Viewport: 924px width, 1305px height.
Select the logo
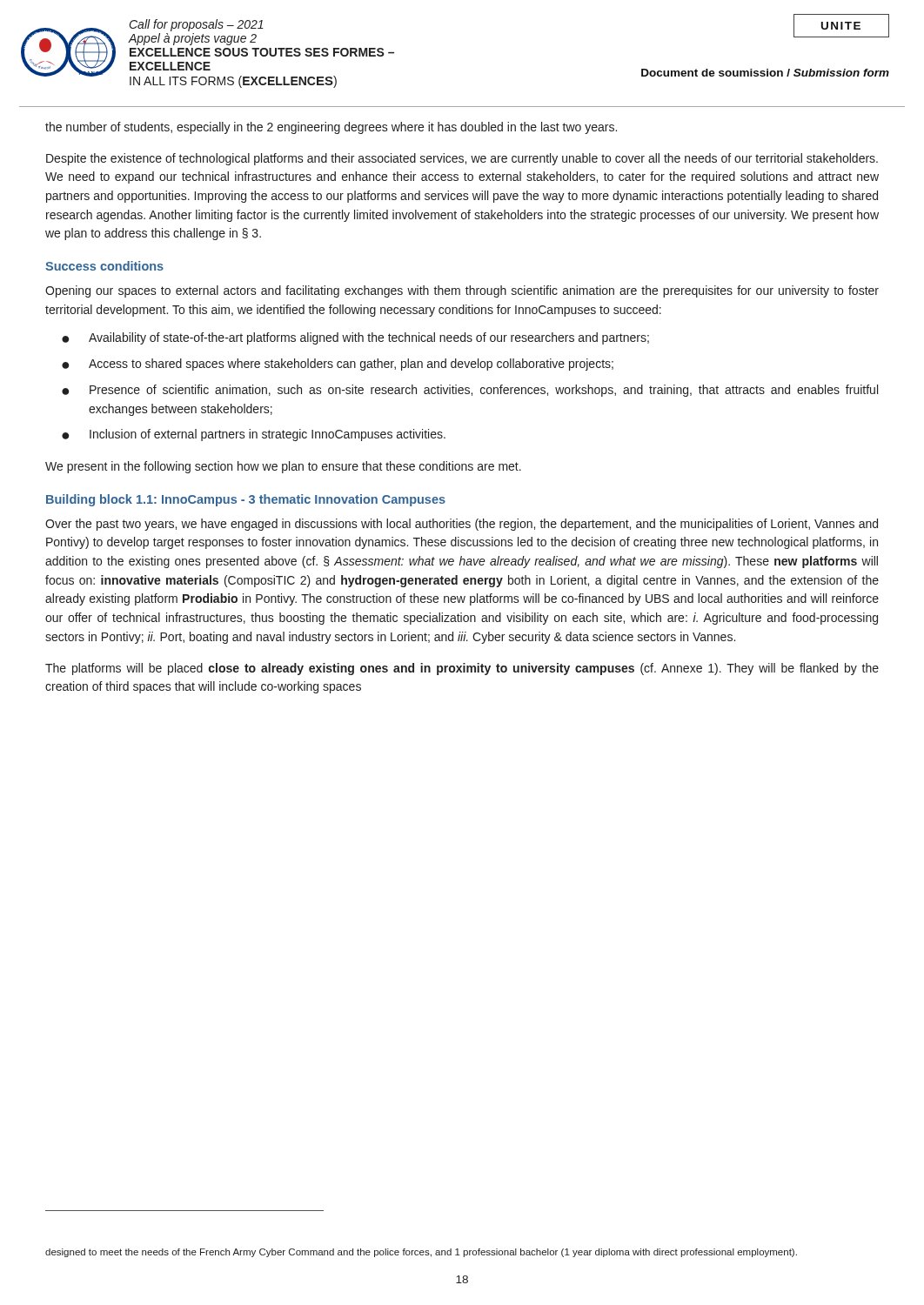coord(69,52)
